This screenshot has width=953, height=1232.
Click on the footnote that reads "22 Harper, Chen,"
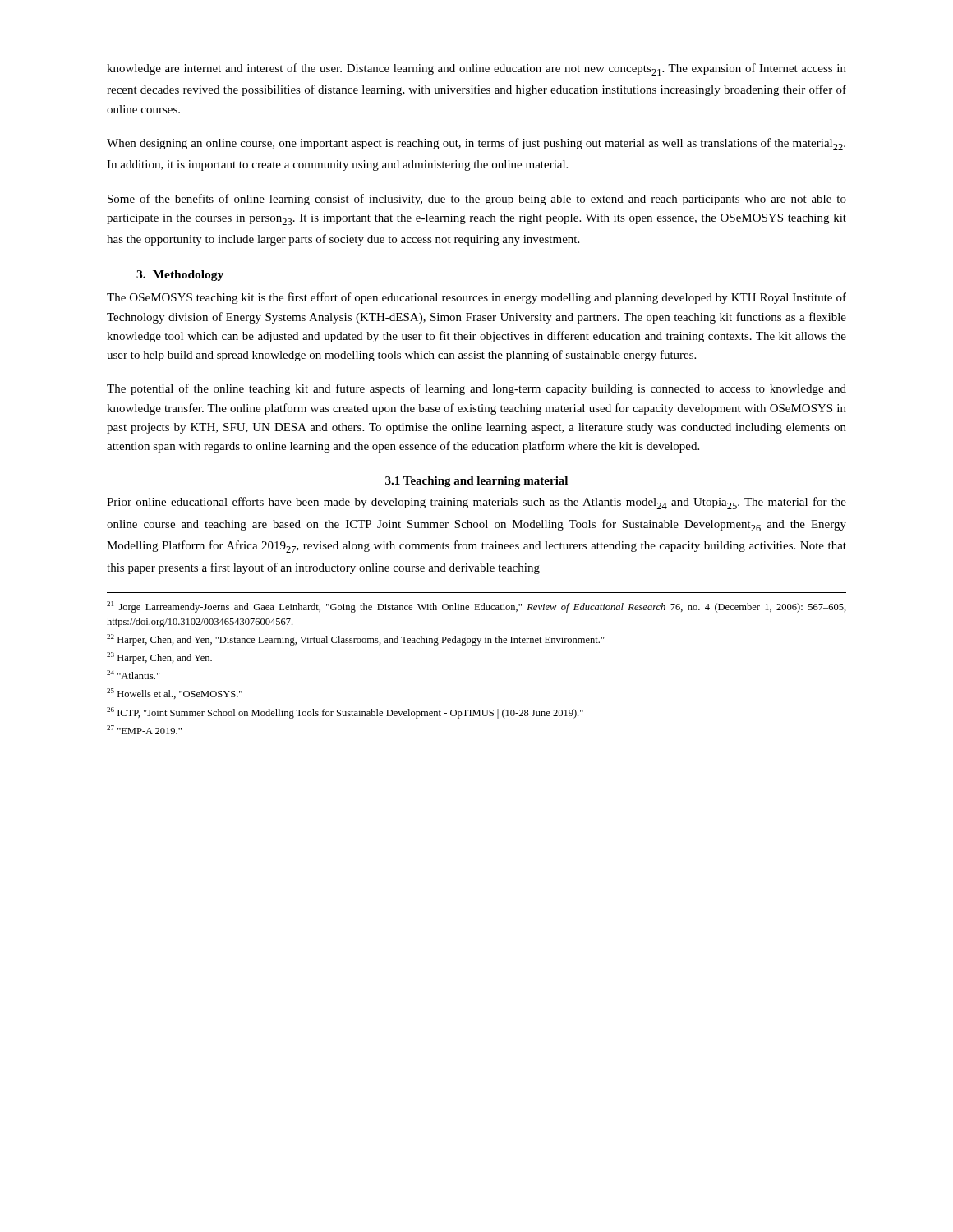[356, 639]
